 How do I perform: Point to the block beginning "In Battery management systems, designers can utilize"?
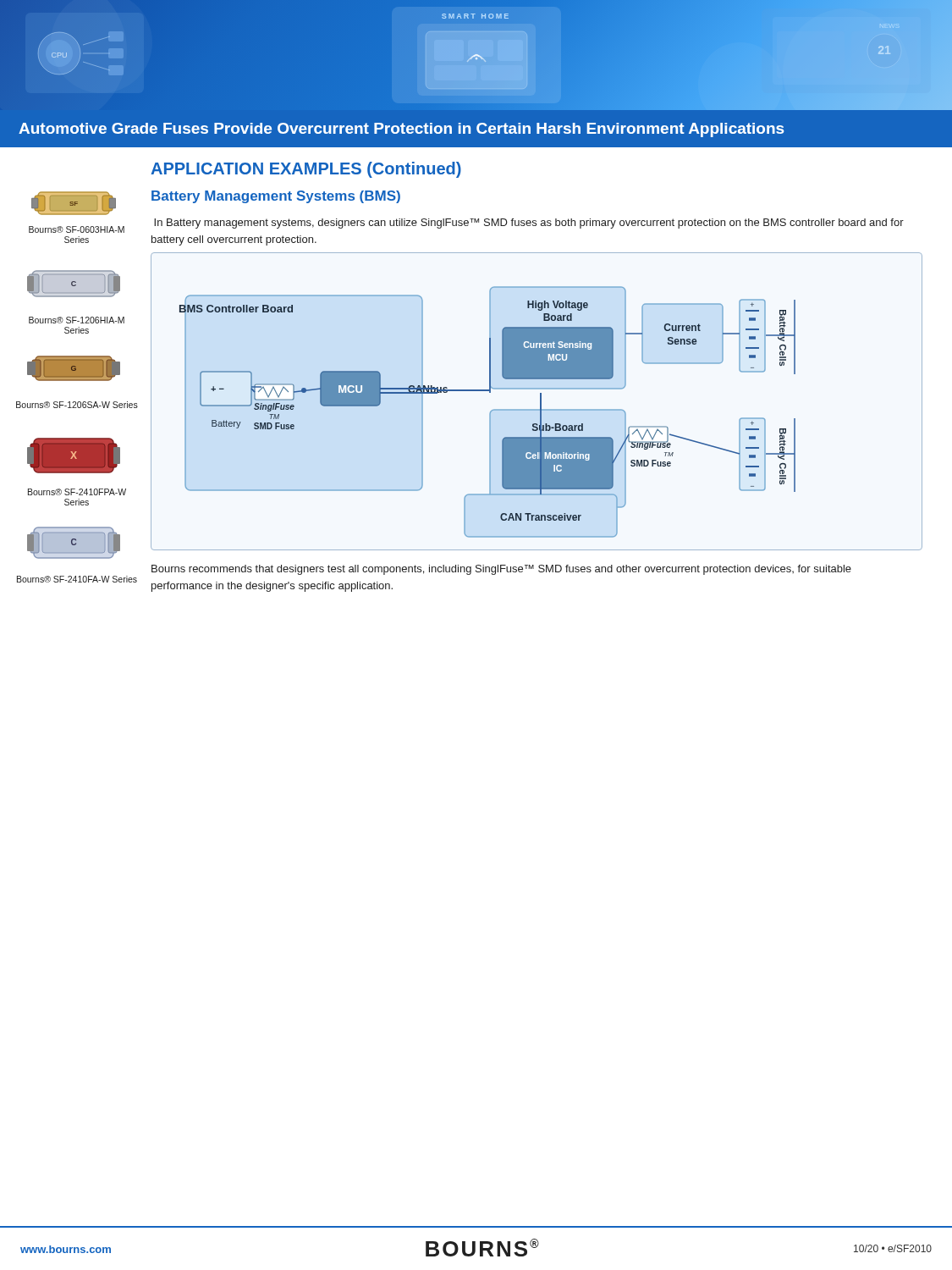point(527,231)
